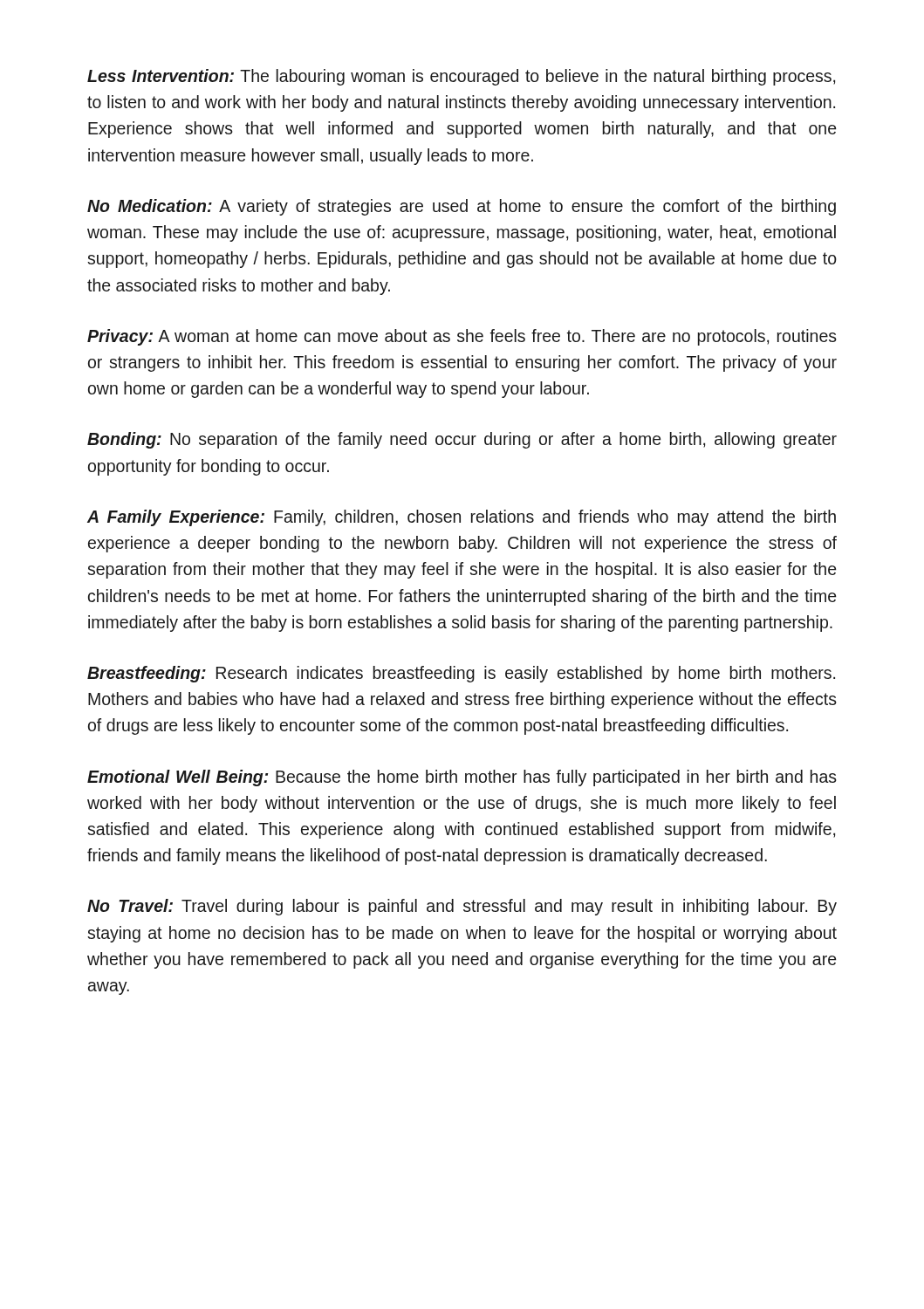Where is the passage that starts "No Travel: Travel"?

click(462, 946)
